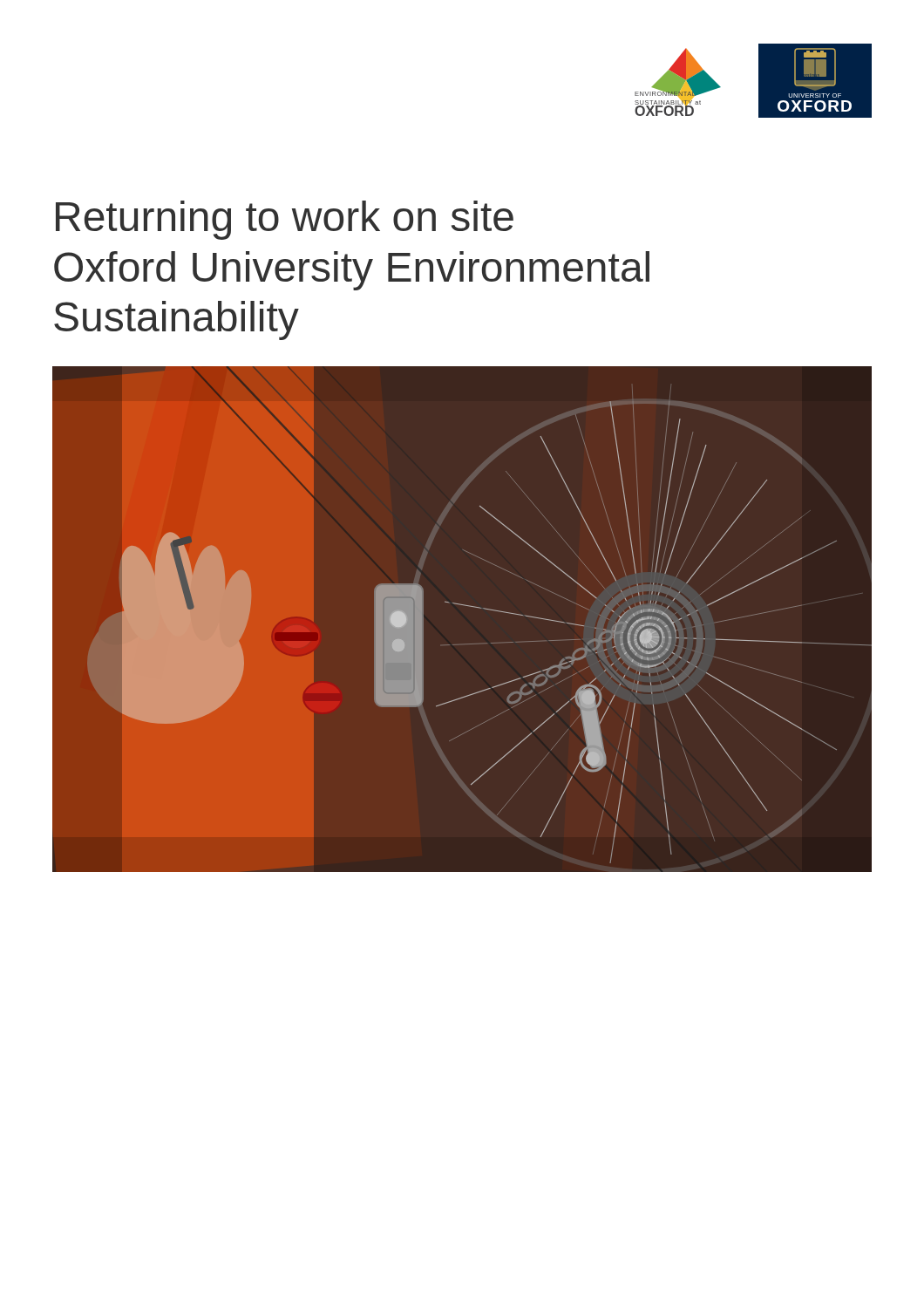Find the title that says "Returning to work on"
Viewport: 924px width, 1308px height.
coord(462,267)
